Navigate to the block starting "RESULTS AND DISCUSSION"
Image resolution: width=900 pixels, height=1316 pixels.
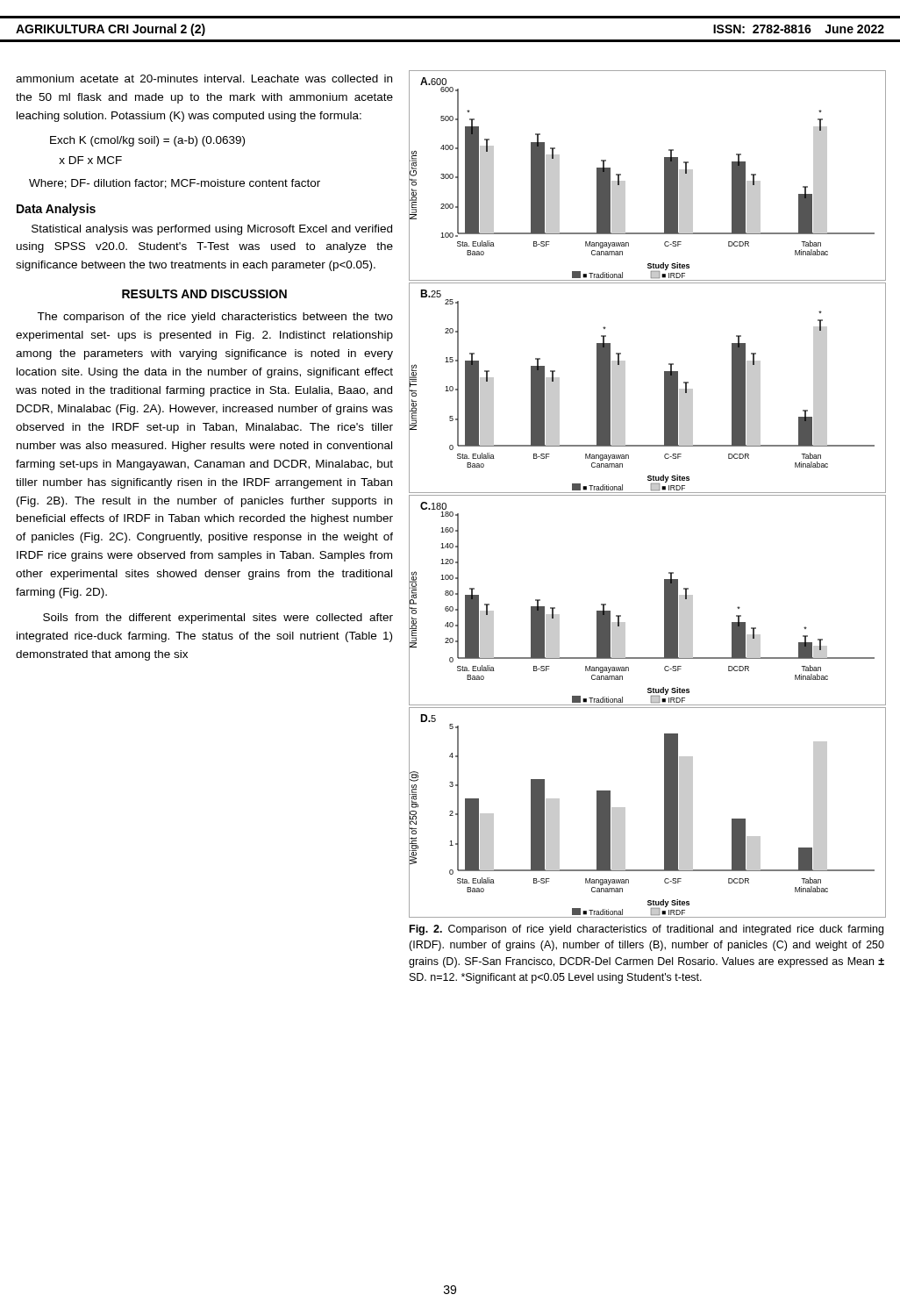[204, 294]
